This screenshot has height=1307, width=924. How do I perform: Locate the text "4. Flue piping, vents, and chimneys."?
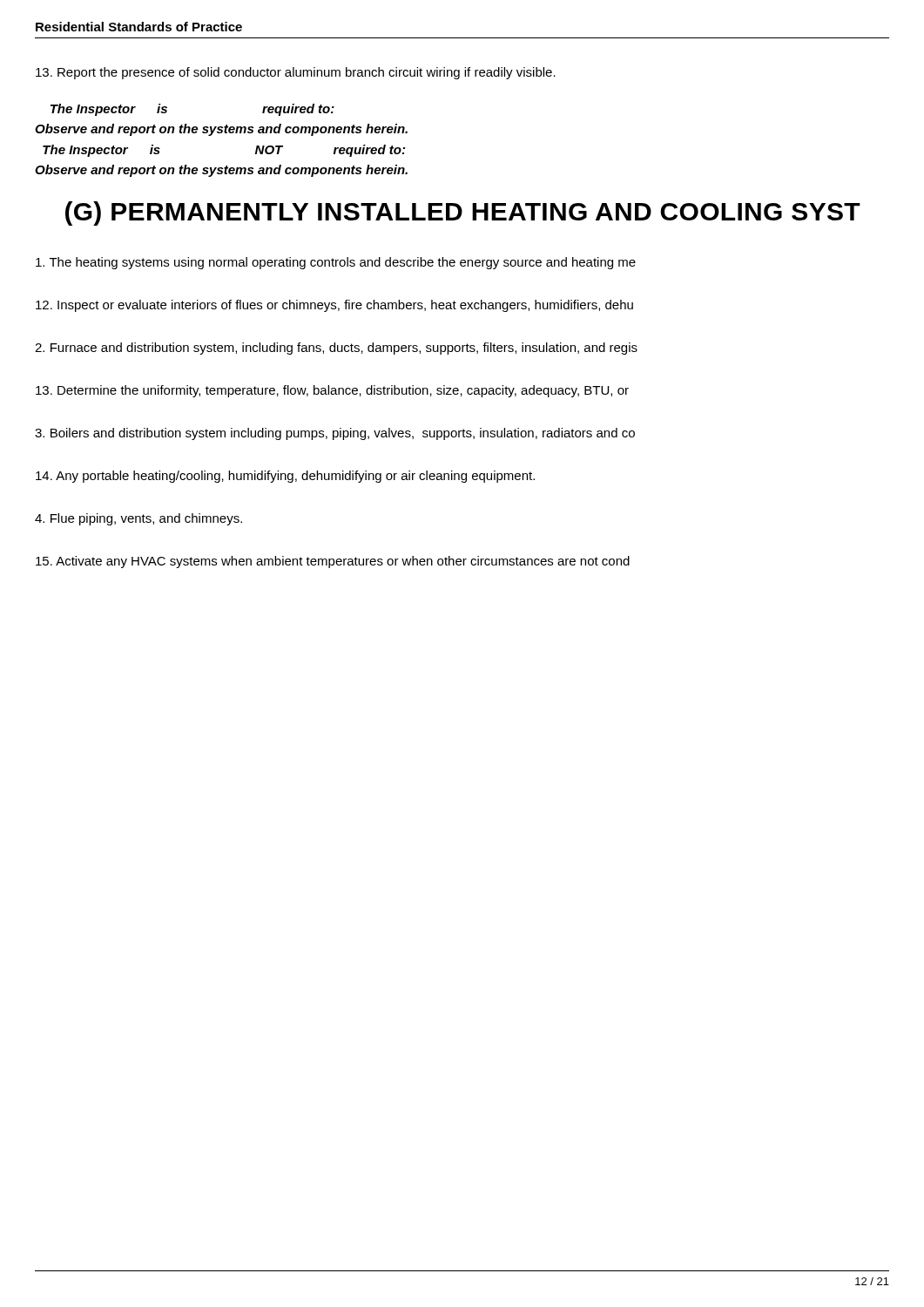(x=139, y=518)
